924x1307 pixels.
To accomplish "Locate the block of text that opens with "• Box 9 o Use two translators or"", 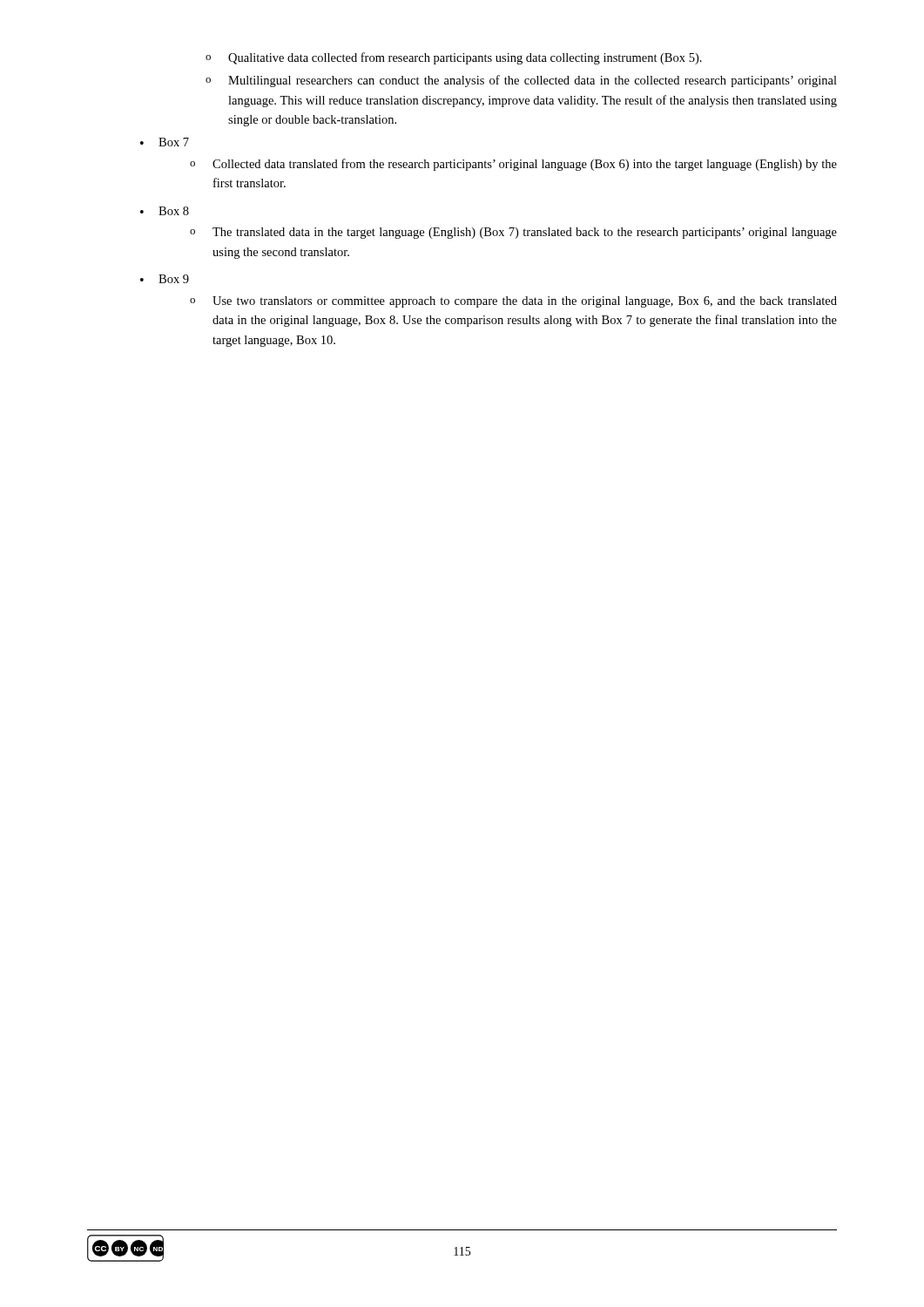I will click(488, 312).
